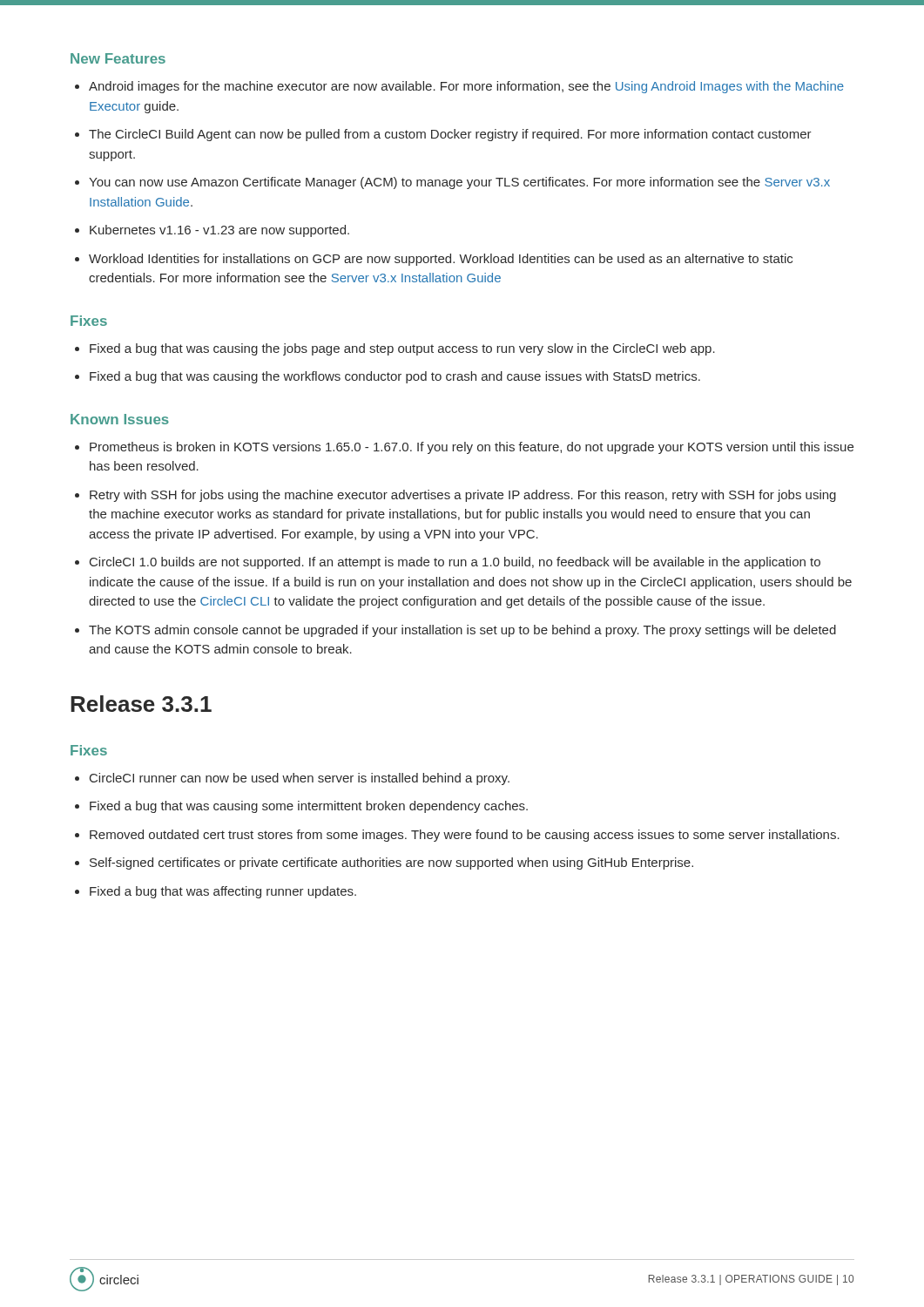This screenshot has height=1307, width=924.
Task: Select the text starting "Self-signed certificates or private certificate authorities"
Action: (x=392, y=862)
